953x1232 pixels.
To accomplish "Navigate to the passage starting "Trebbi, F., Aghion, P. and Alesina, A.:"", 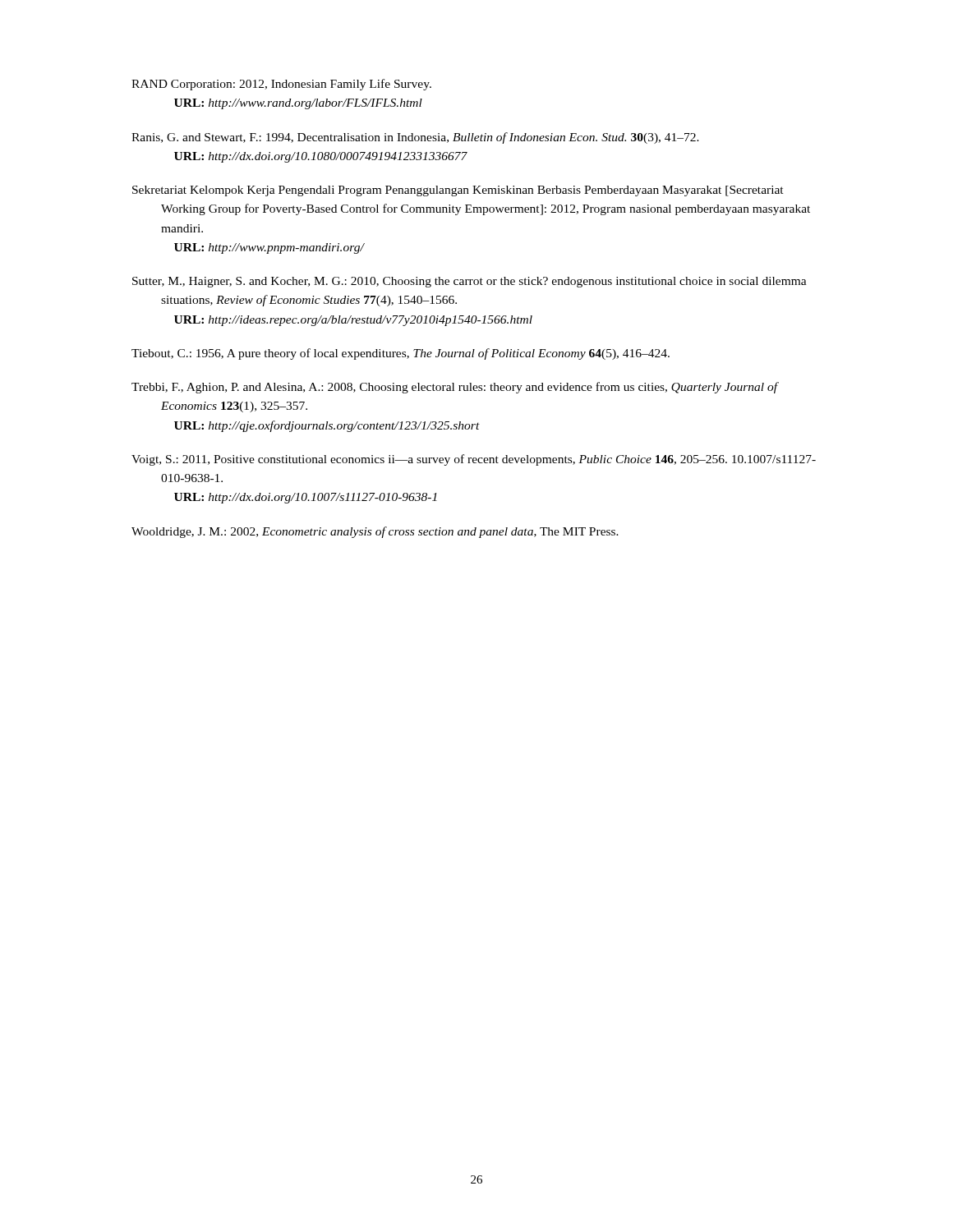I will tap(454, 388).
